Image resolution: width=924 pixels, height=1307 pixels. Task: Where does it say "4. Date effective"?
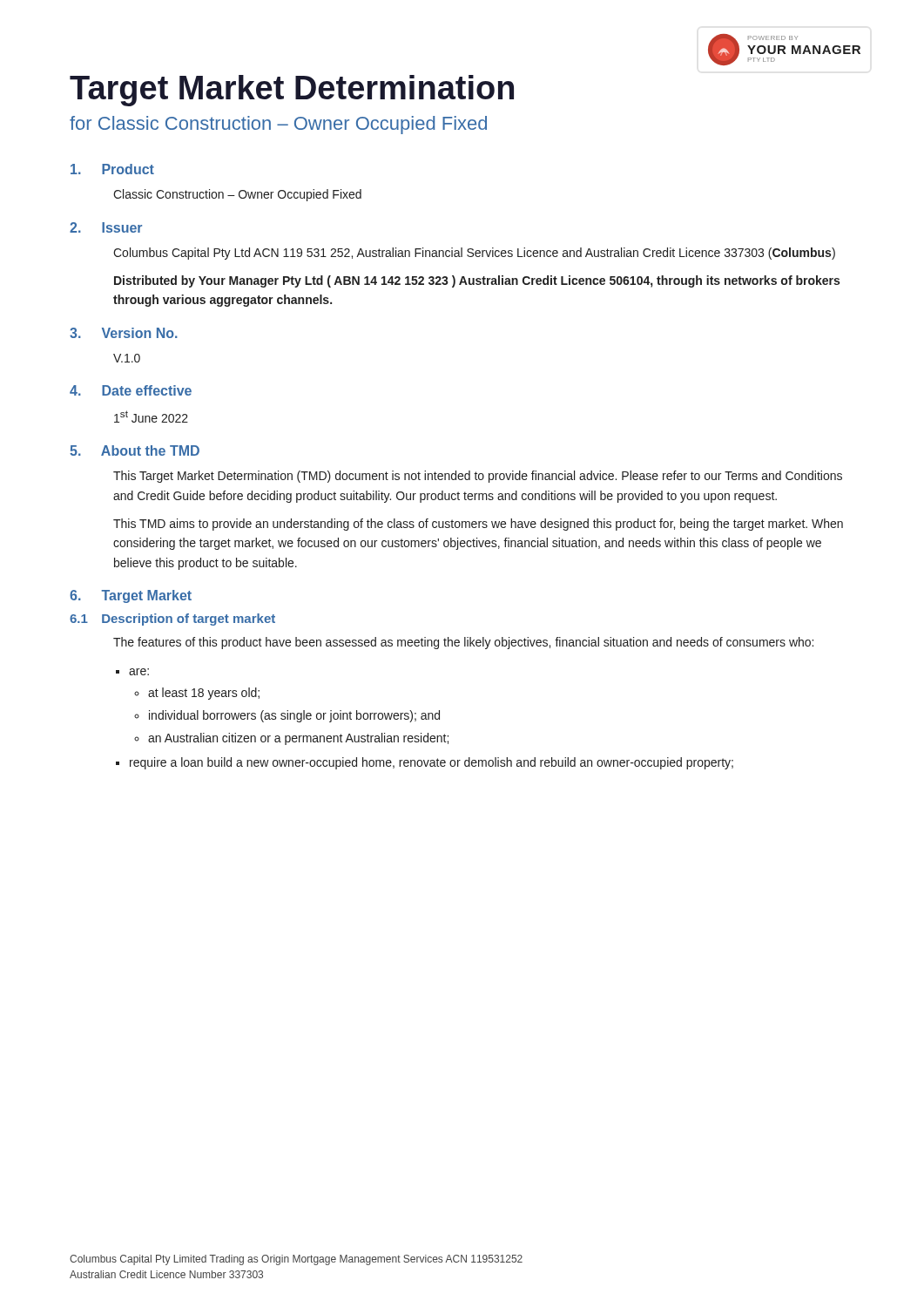tap(131, 390)
